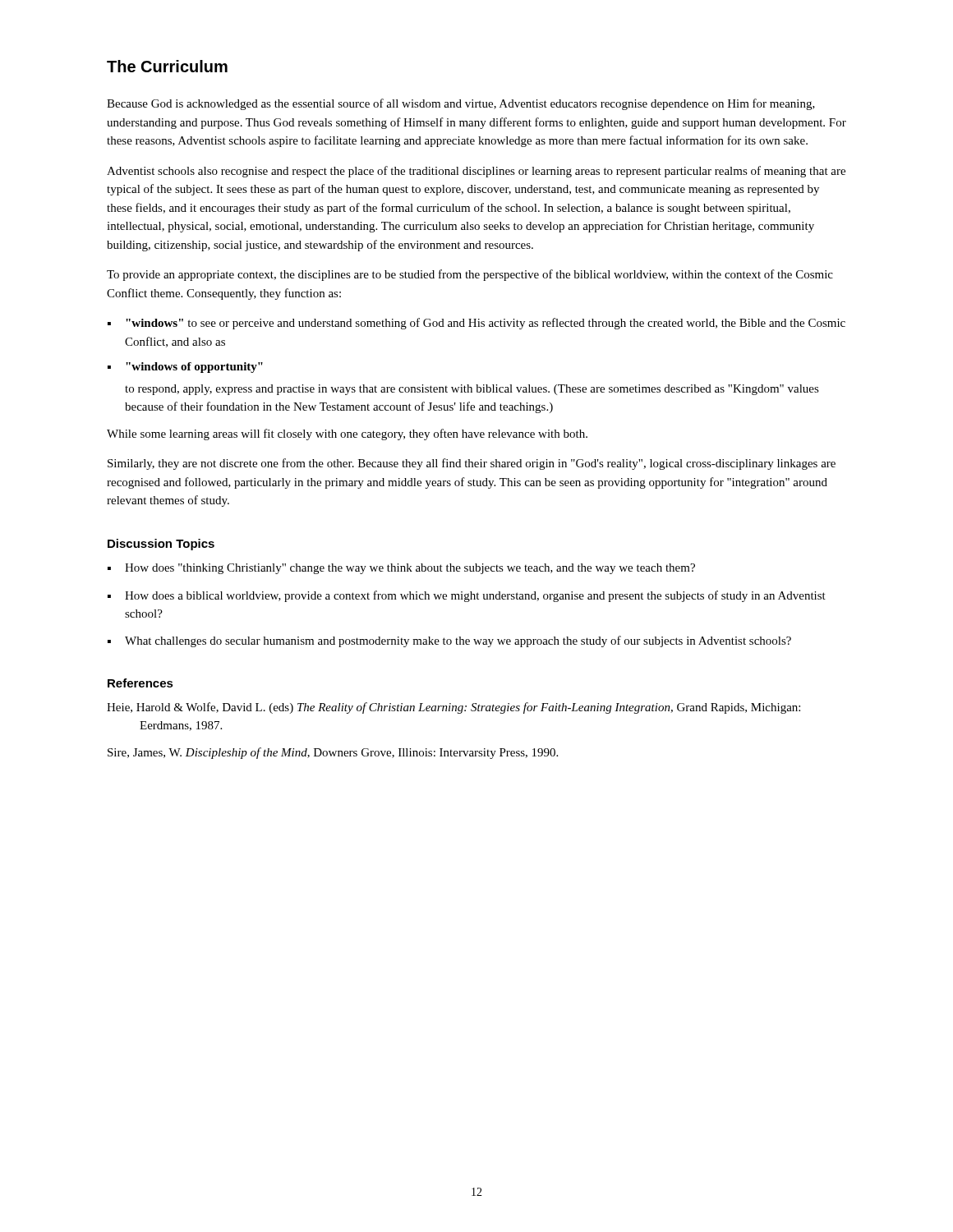Where is the passage that starts "While some learning"?
953x1232 pixels.
pyautogui.click(x=348, y=433)
